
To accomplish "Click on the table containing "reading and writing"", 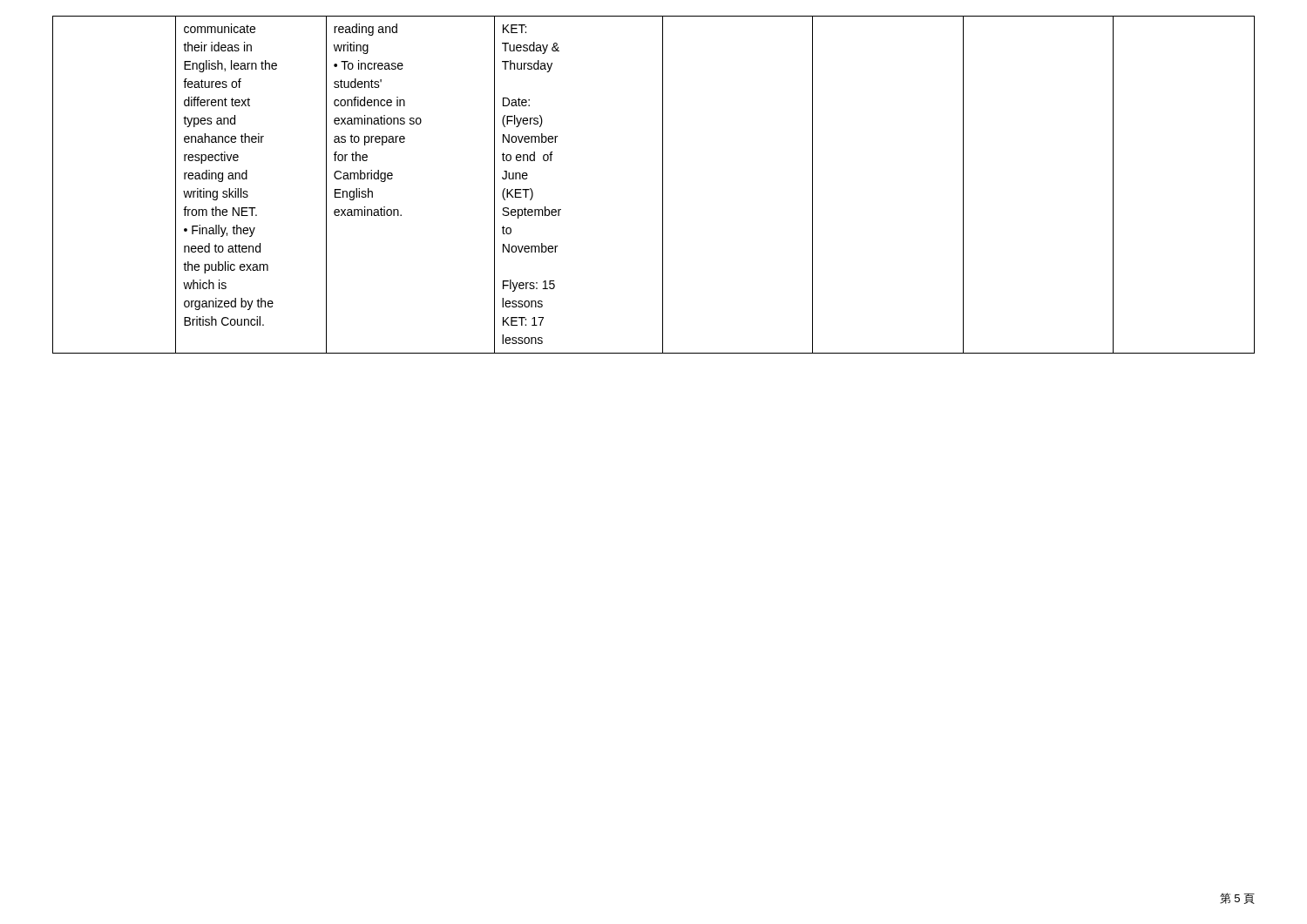I will click(654, 185).
